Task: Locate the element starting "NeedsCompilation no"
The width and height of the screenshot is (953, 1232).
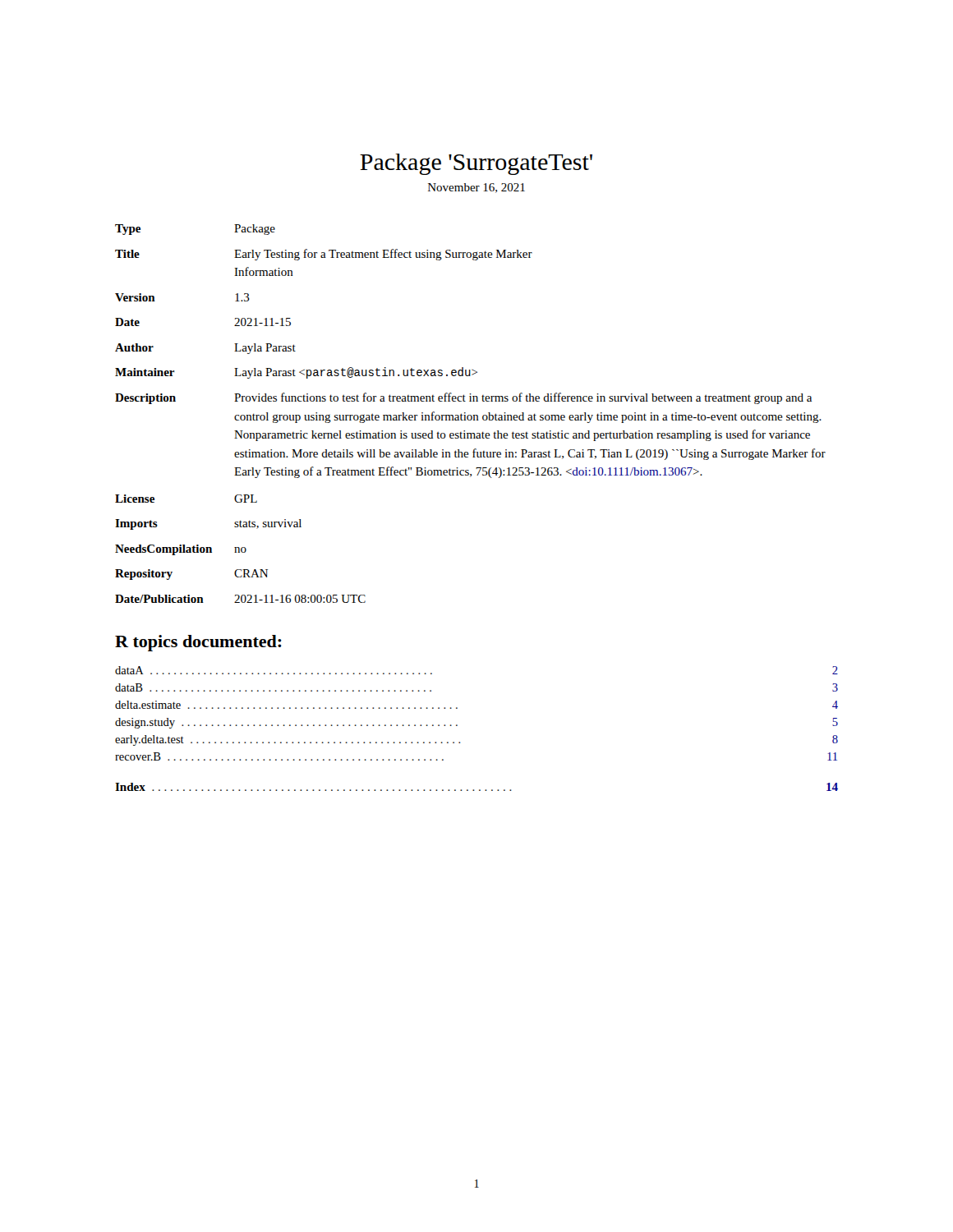Action: tap(181, 550)
